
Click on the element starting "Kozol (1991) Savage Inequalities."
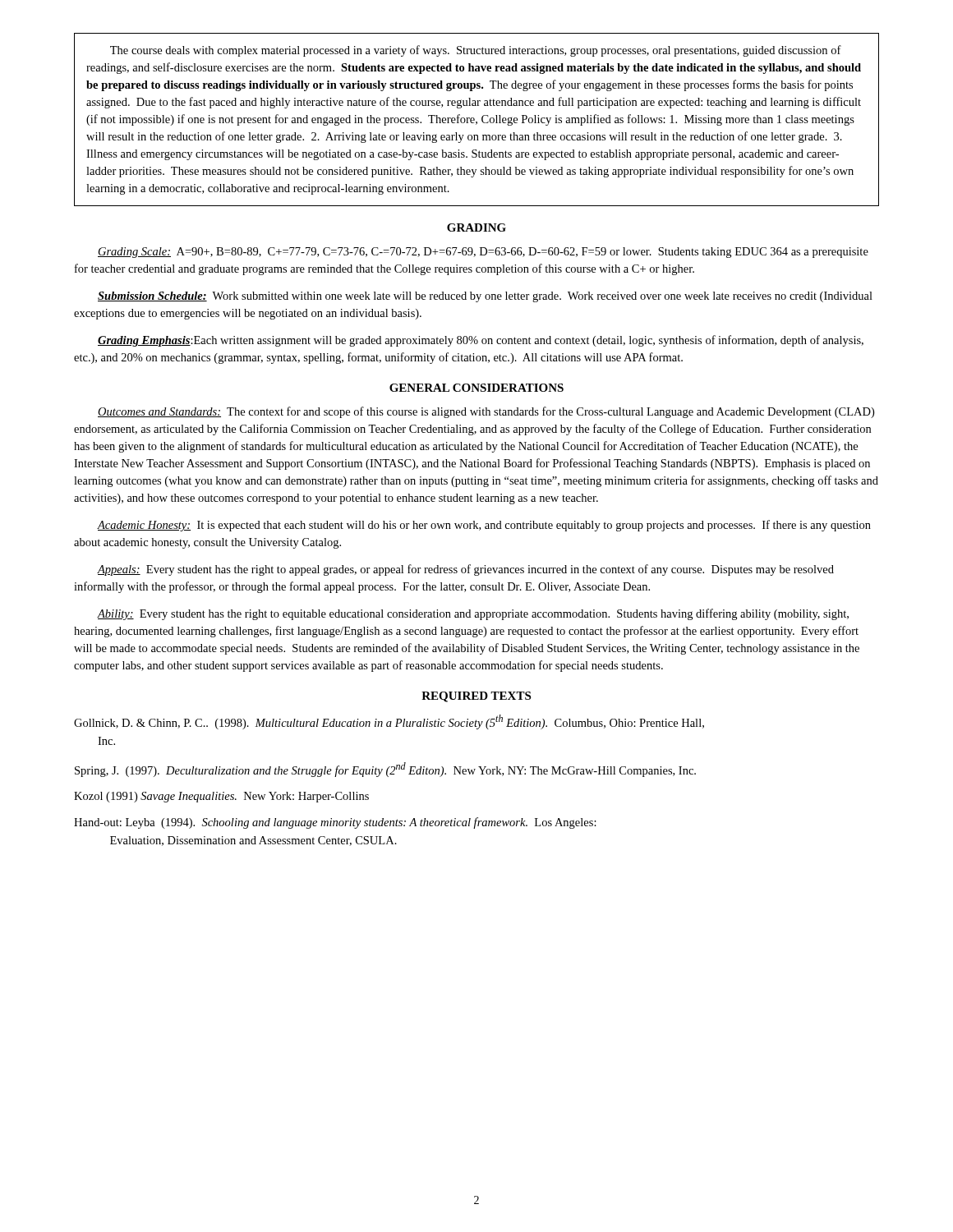pos(222,796)
